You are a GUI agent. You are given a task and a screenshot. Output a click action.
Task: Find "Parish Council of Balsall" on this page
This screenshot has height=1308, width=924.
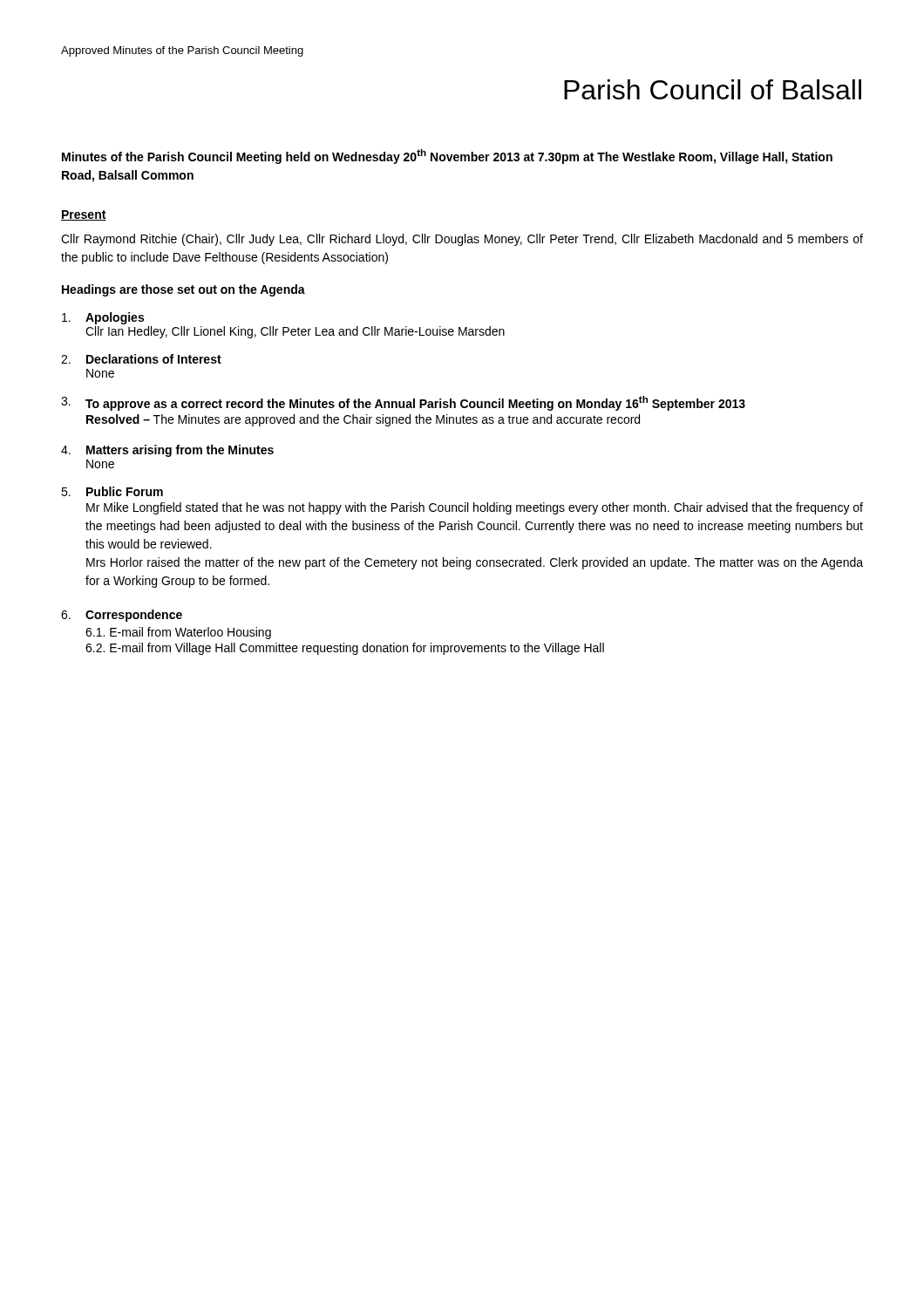coord(713,90)
